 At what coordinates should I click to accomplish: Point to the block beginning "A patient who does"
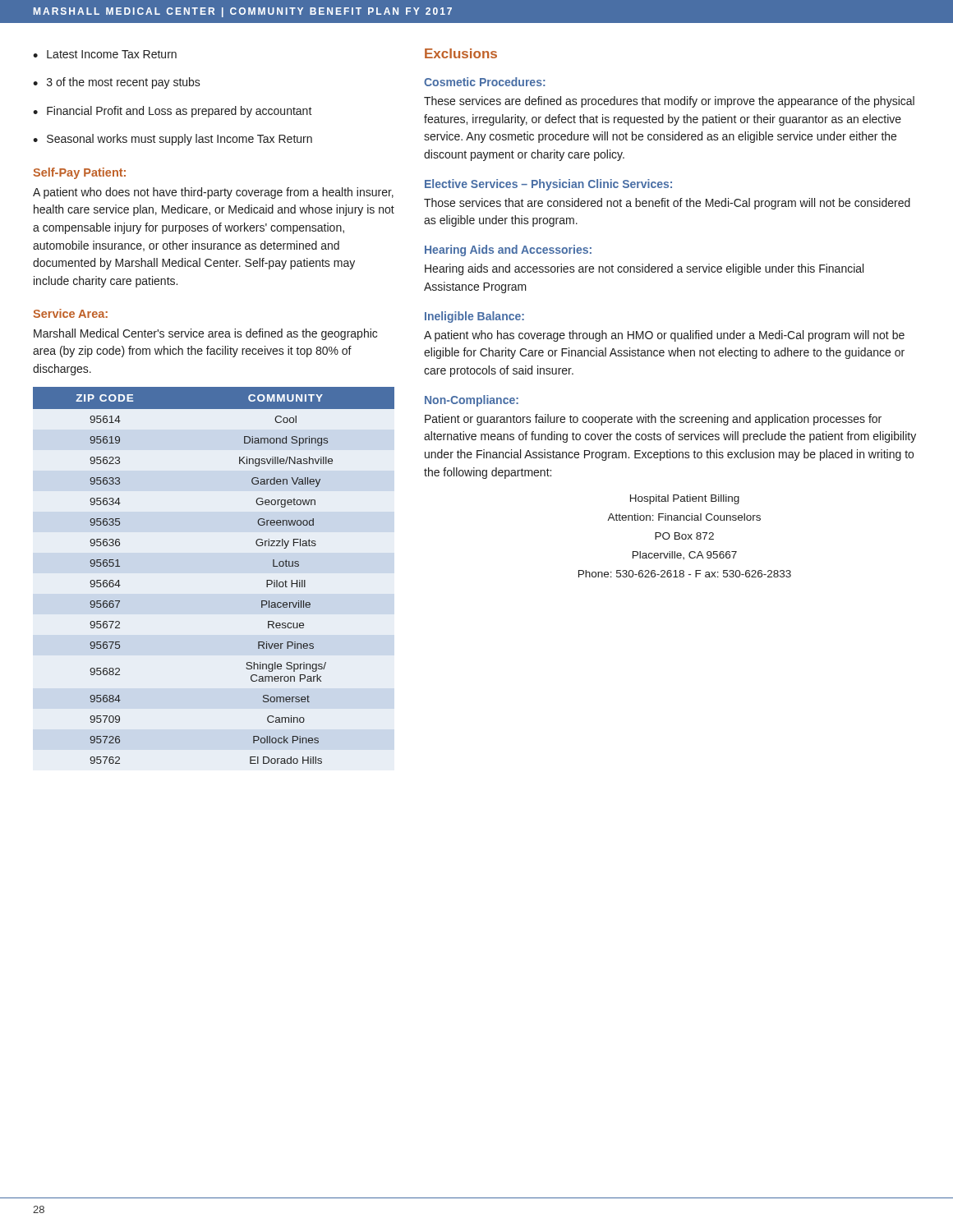pyautogui.click(x=213, y=236)
